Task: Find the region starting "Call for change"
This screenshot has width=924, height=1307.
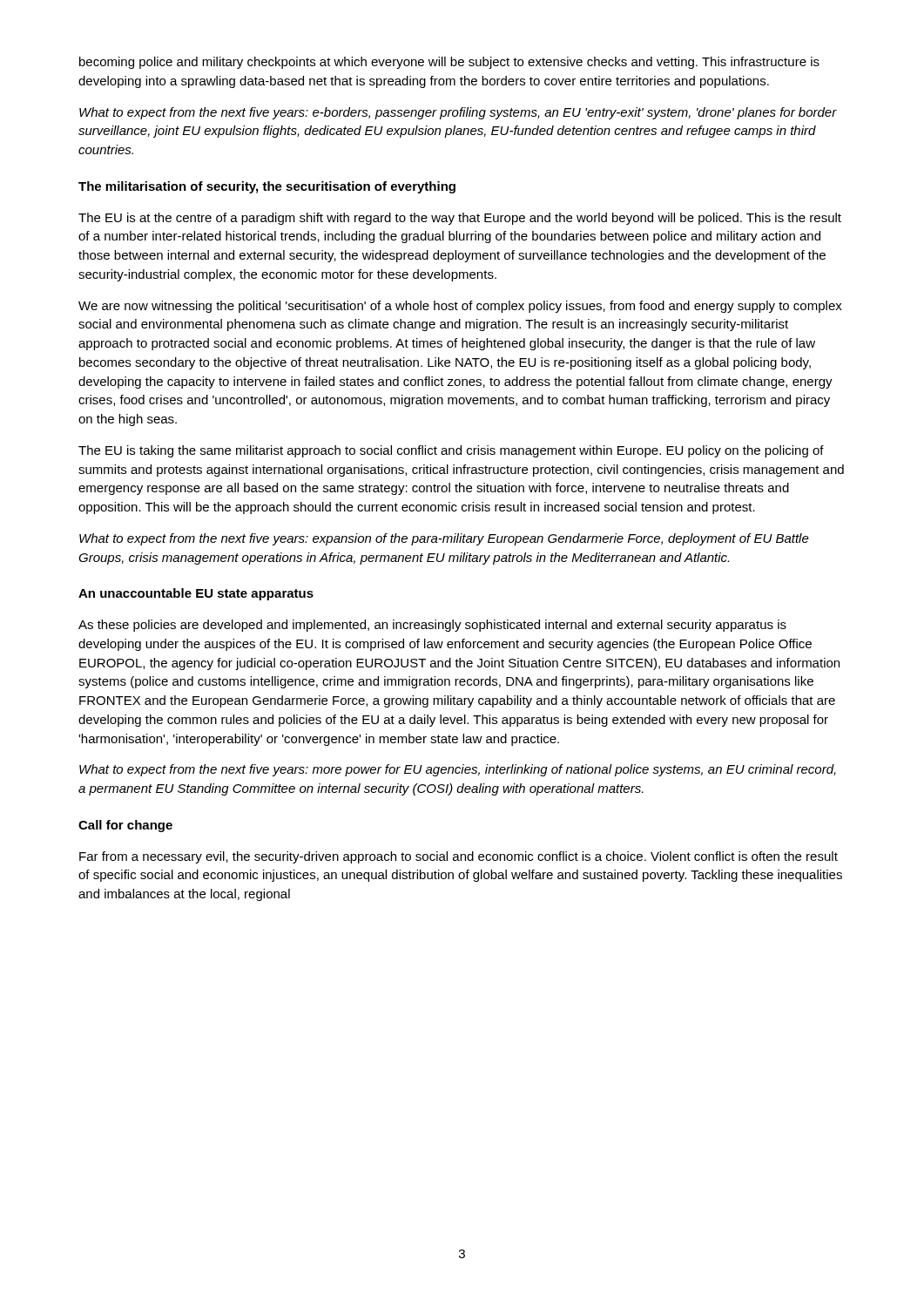Action: (x=126, y=825)
